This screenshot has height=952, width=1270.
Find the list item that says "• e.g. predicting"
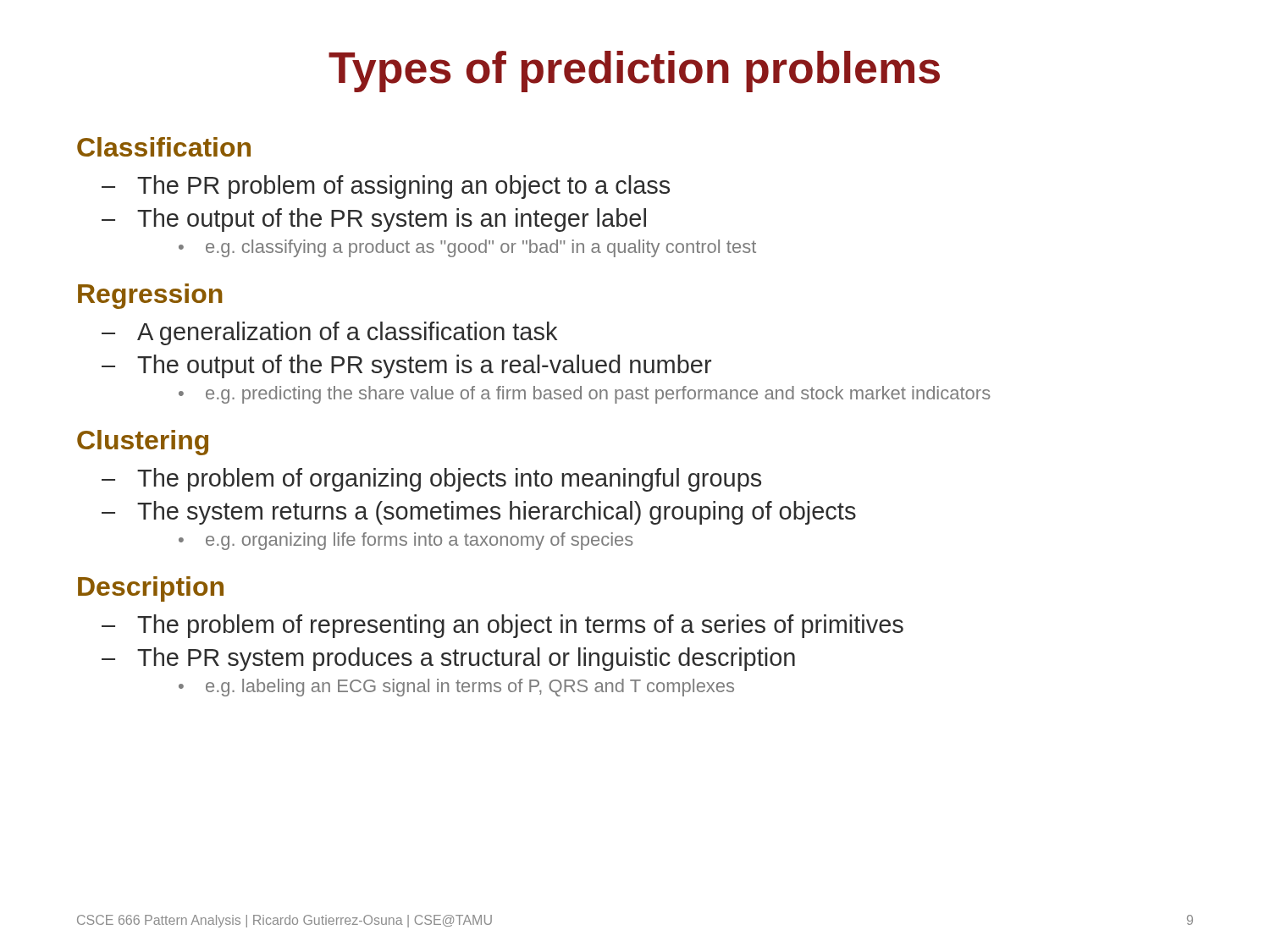[x=584, y=394]
